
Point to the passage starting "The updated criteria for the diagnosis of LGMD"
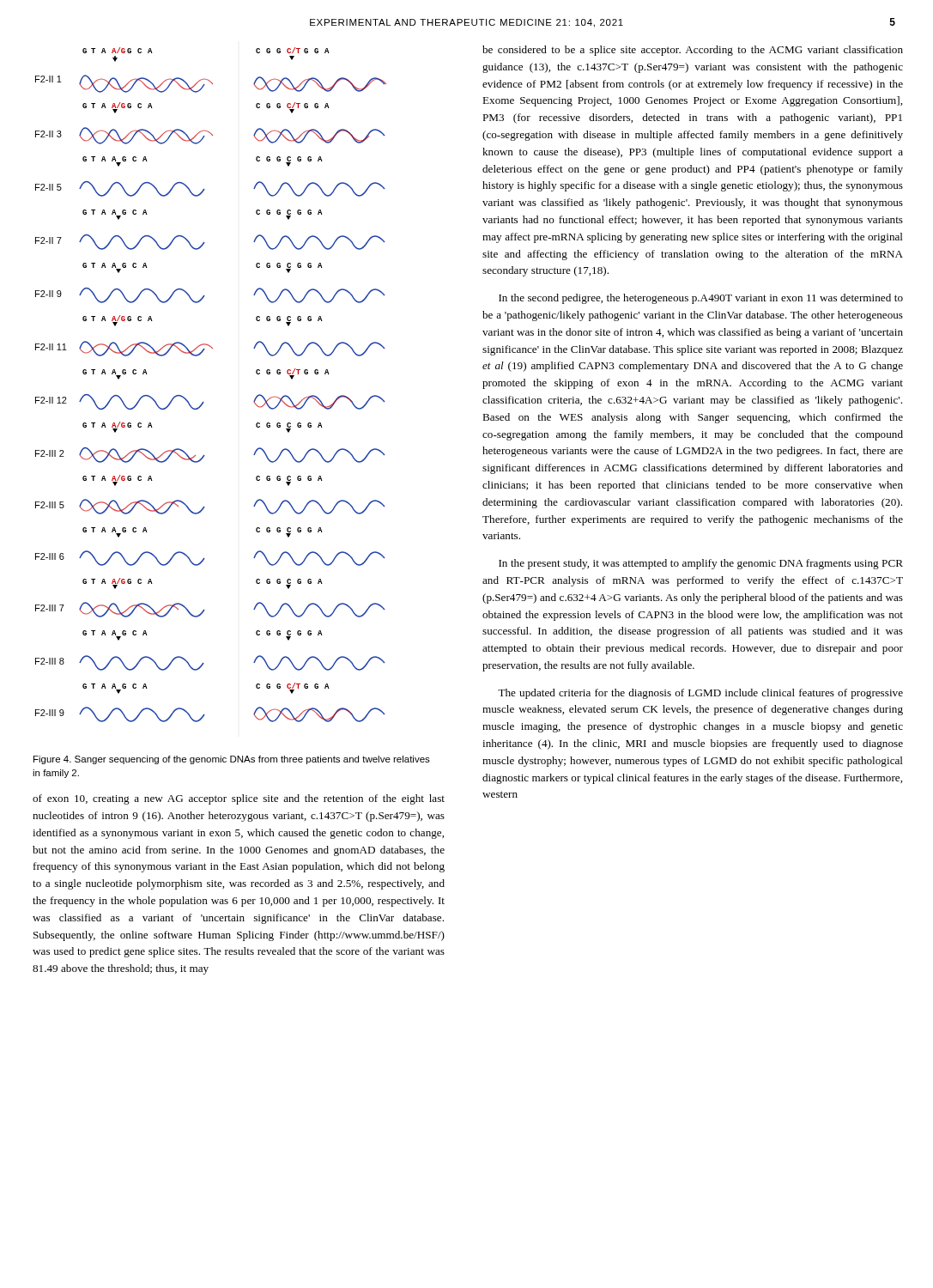693,743
